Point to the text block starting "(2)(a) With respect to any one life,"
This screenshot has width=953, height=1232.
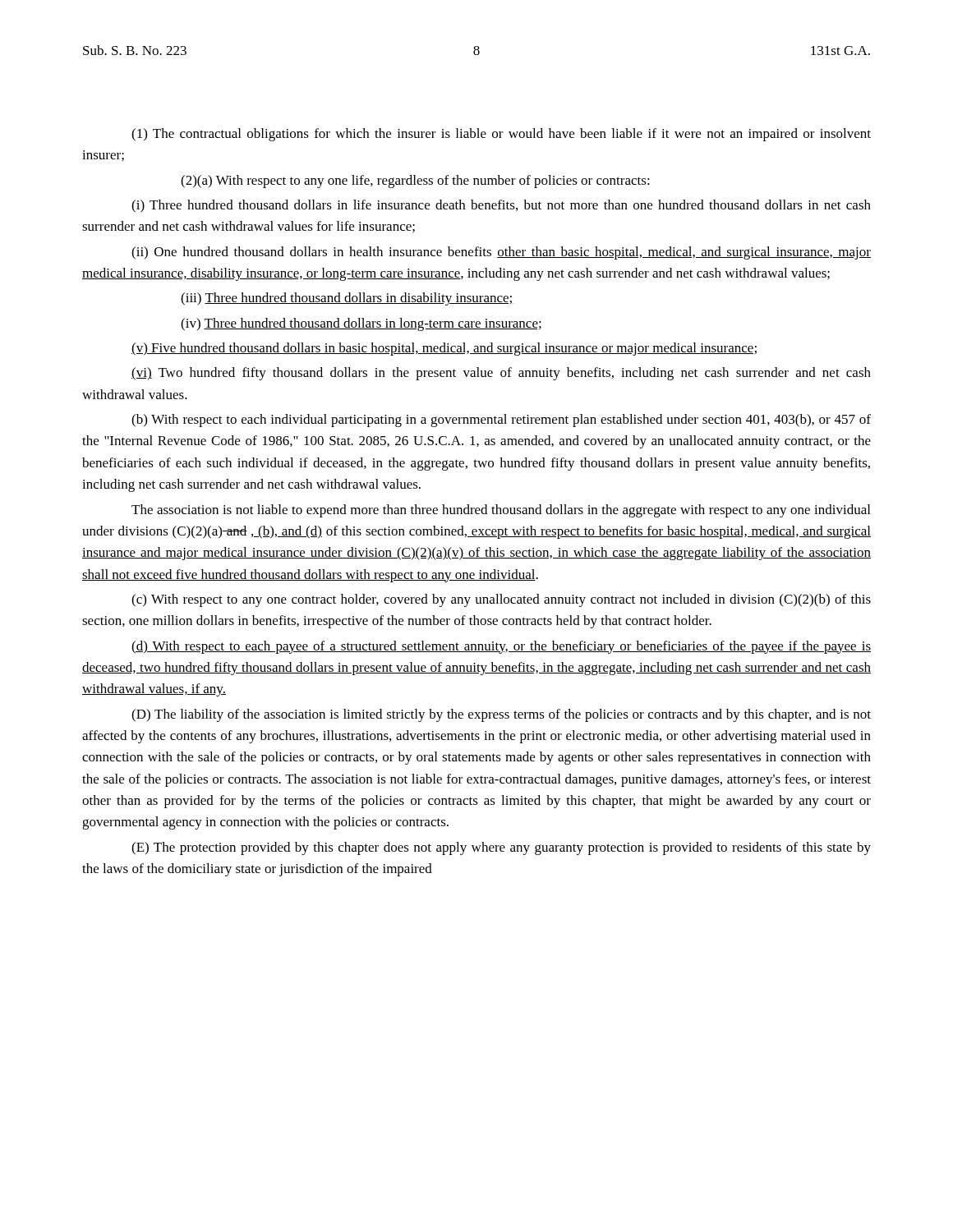click(416, 180)
